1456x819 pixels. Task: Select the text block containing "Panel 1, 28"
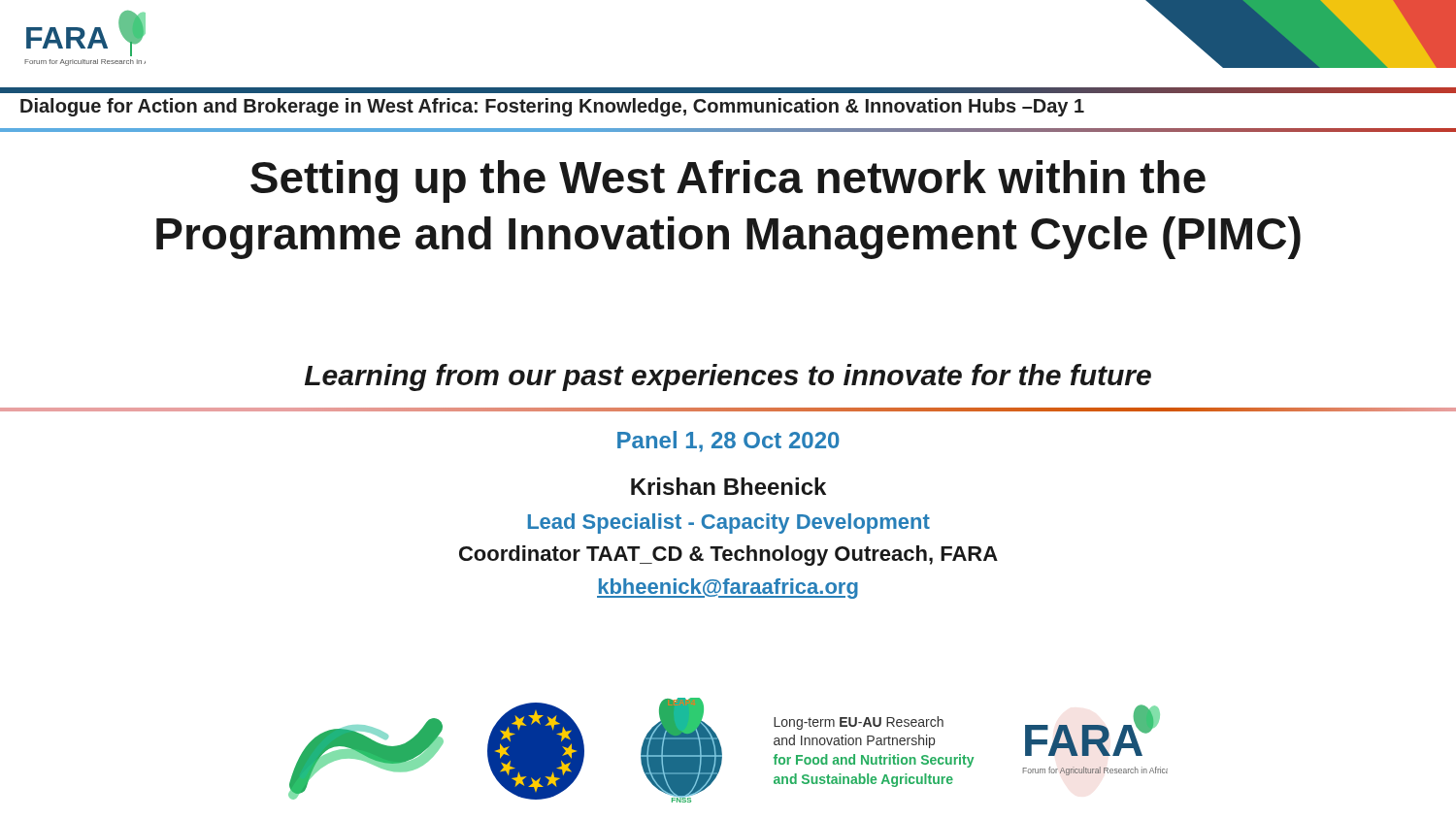click(x=728, y=440)
